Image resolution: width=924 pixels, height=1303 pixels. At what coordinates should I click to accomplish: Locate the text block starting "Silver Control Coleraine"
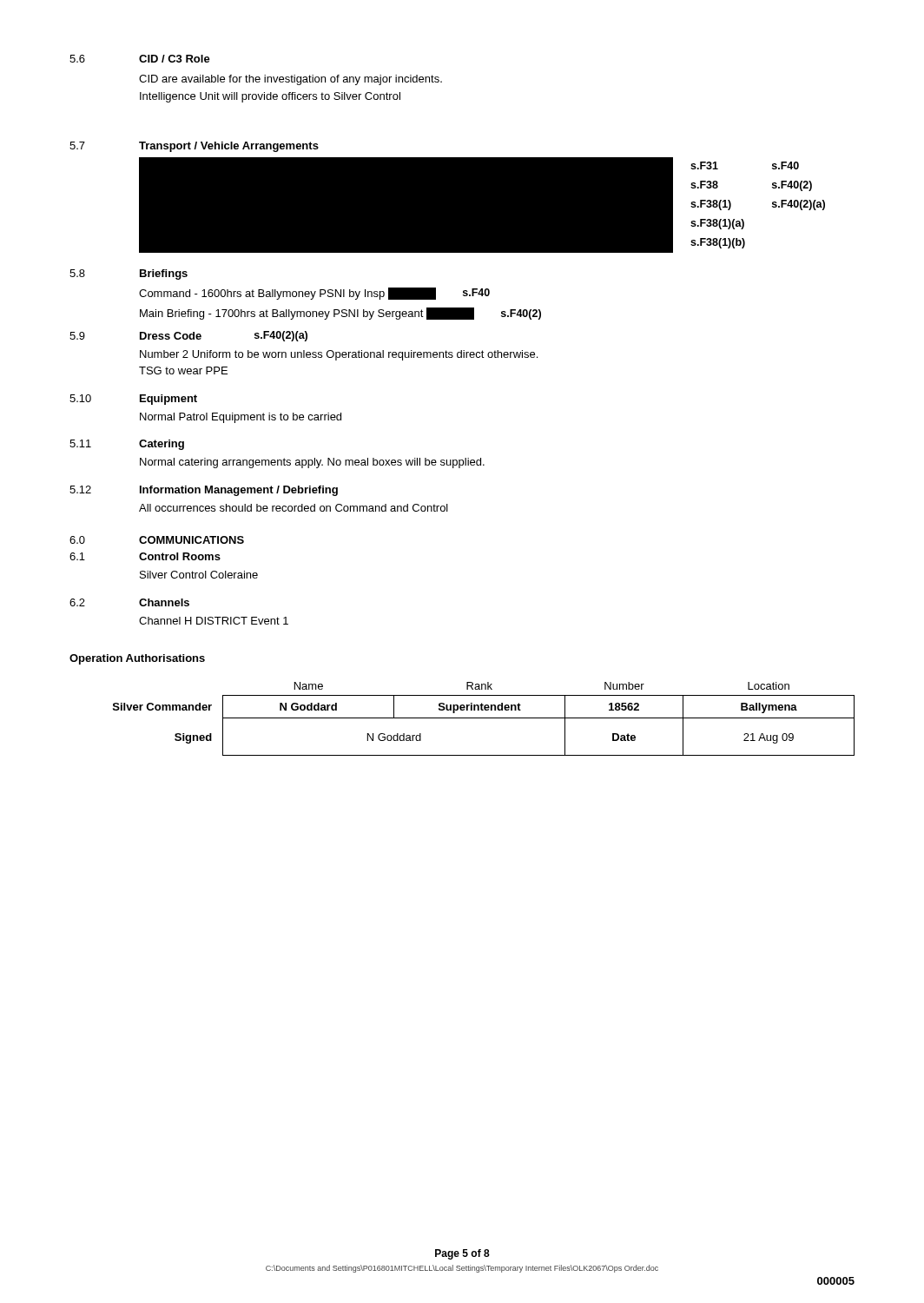(x=199, y=575)
